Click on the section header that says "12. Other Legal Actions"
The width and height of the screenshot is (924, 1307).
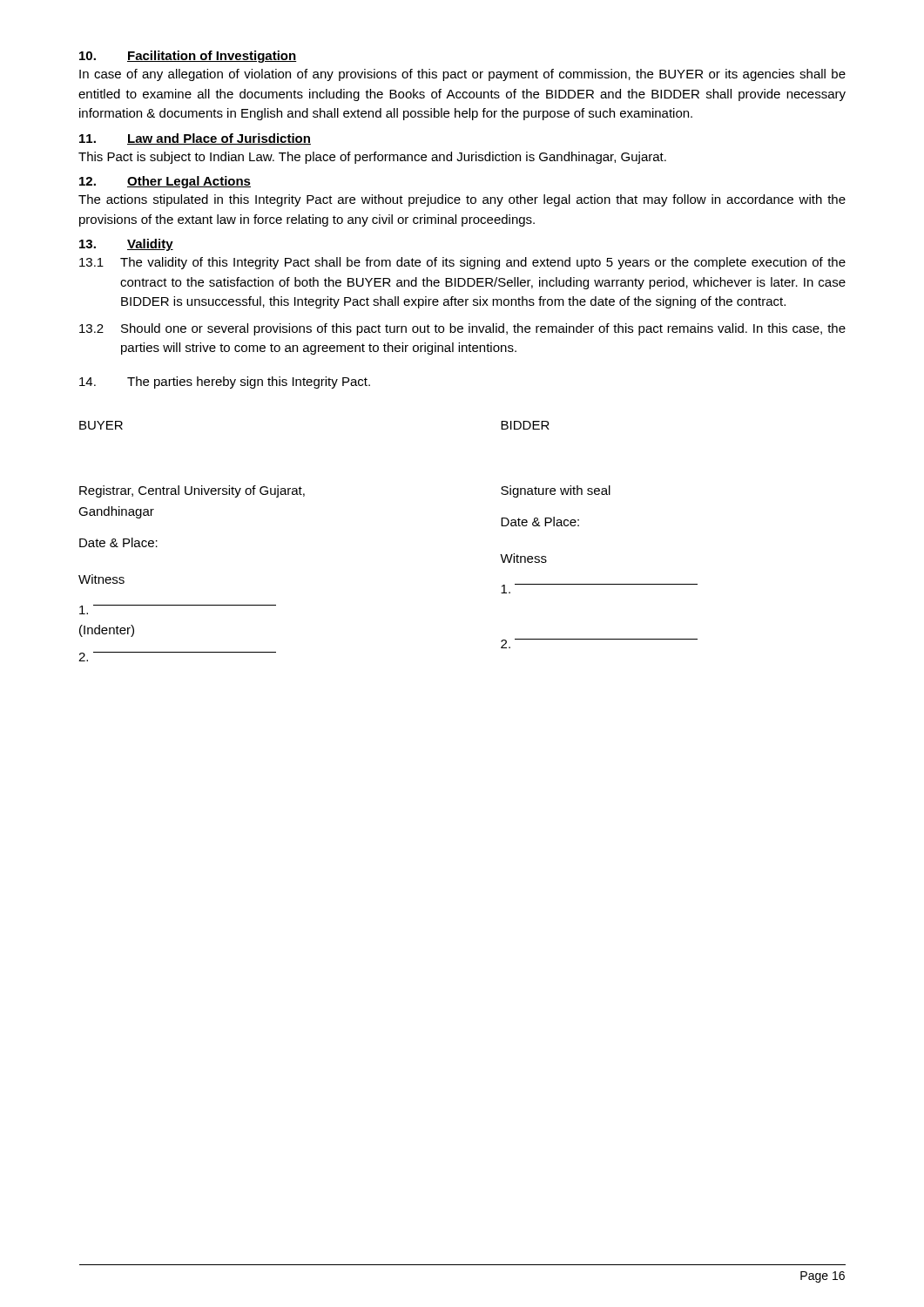[165, 181]
